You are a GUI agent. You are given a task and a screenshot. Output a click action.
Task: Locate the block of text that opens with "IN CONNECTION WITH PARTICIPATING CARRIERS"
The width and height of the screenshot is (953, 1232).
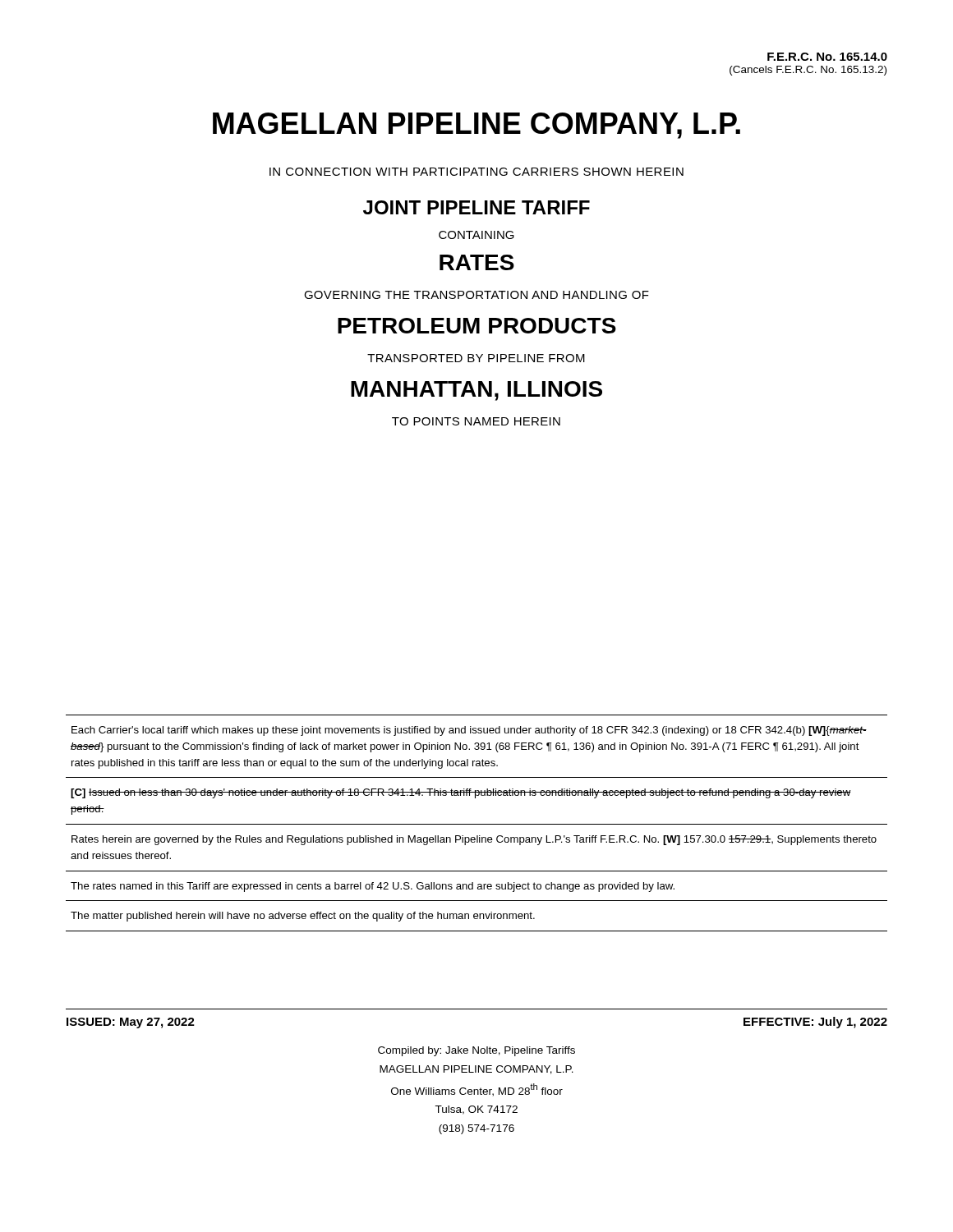pyautogui.click(x=476, y=171)
